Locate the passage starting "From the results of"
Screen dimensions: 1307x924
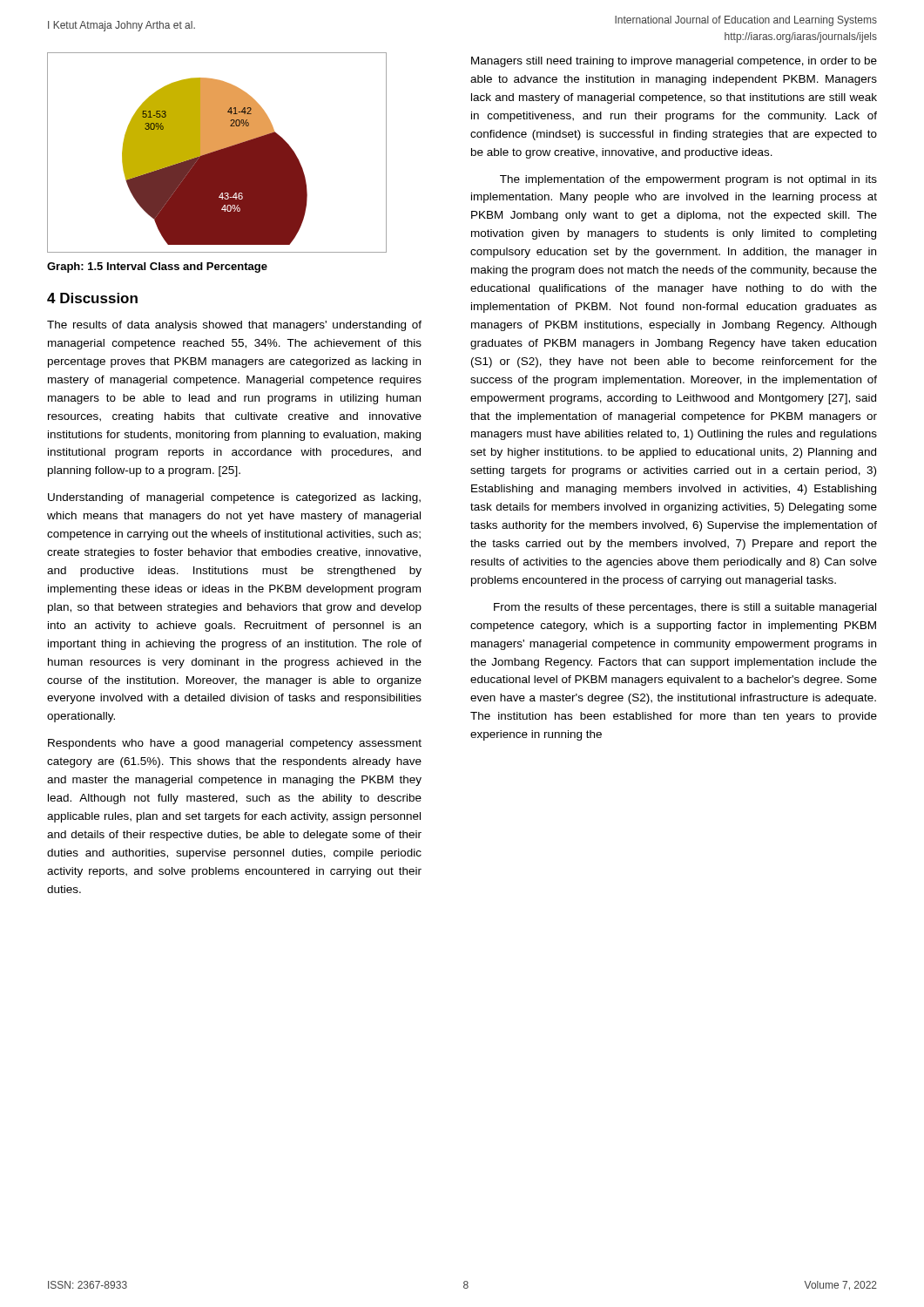pyautogui.click(x=674, y=670)
